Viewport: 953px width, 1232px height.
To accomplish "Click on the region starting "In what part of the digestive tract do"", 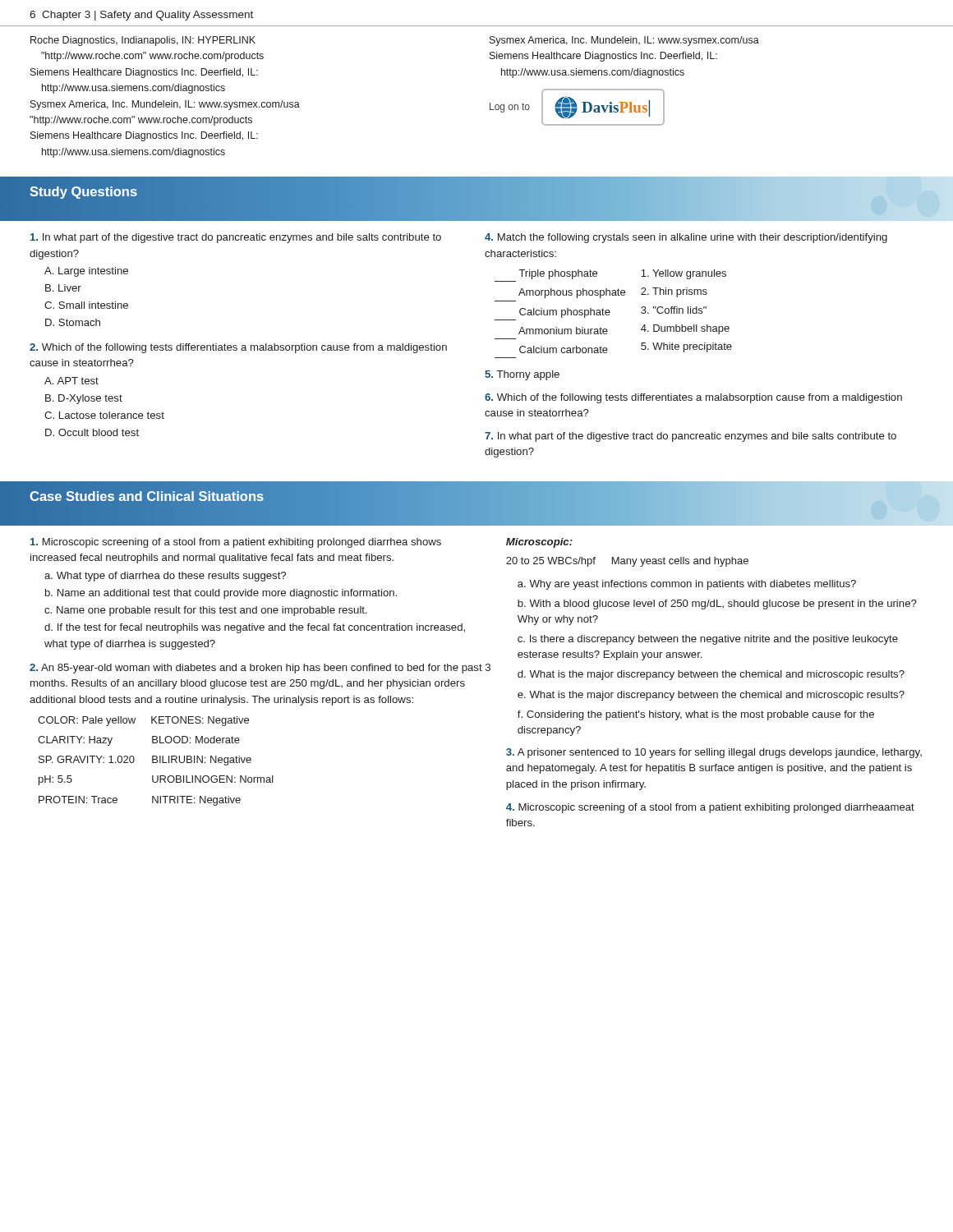I will (x=236, y=238).
